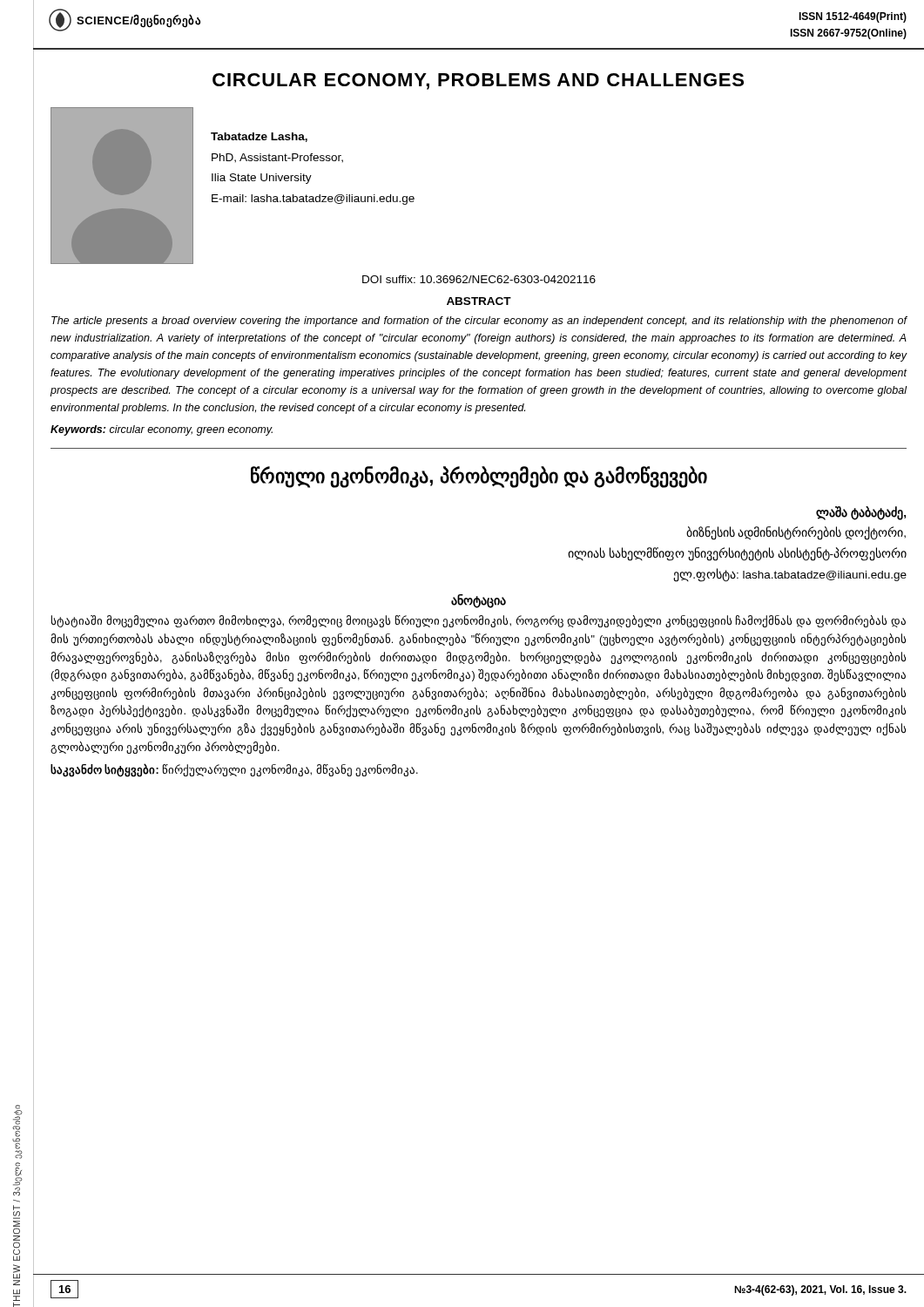
Task: Find the title with the text "CIRCULAR ECONOMY, PROBLEMS"
Action: pos(479,80)
